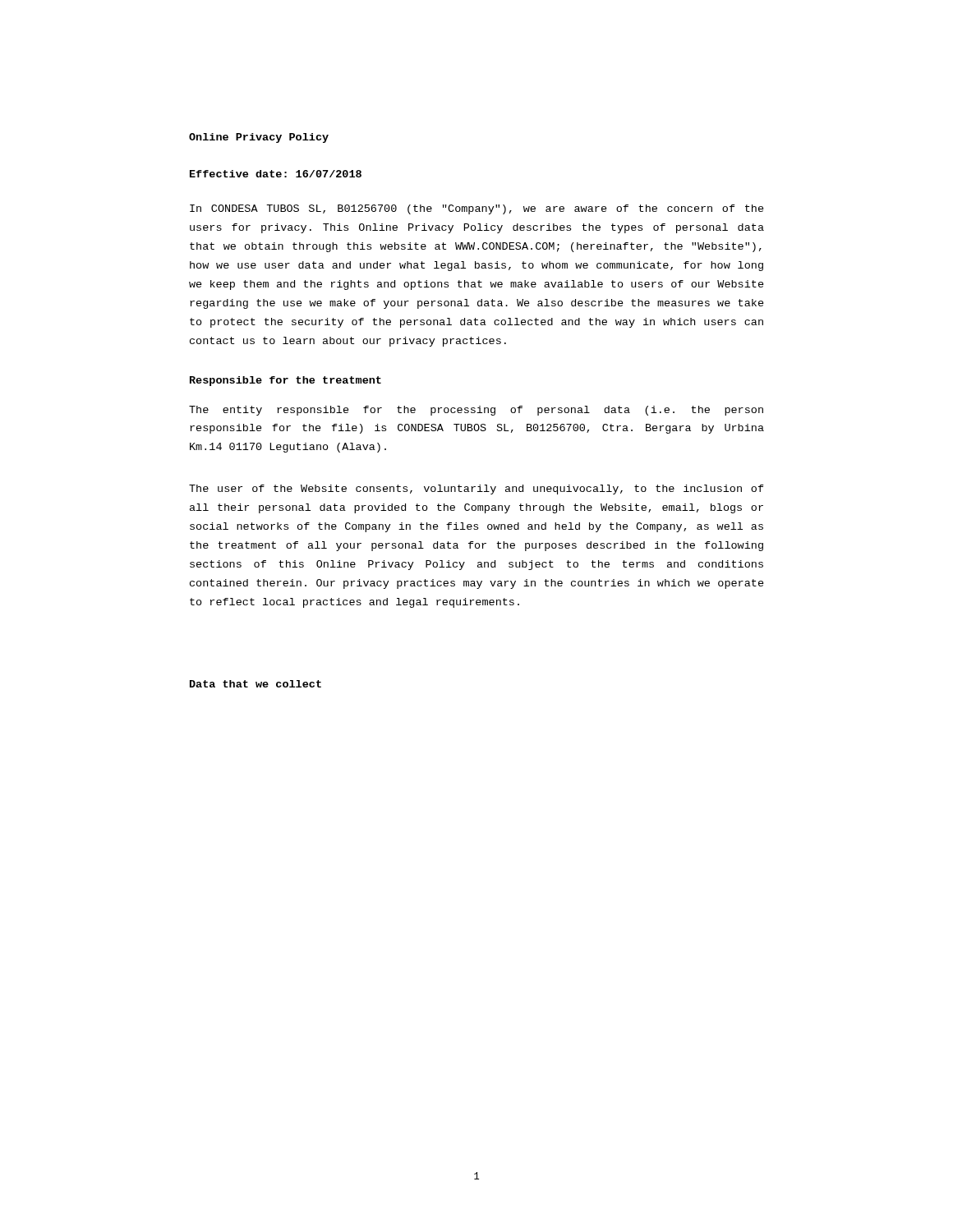
Task: Locate the block starting "Online Privacy Policy"
Action: pyautogui.click(x=259, y=138)
